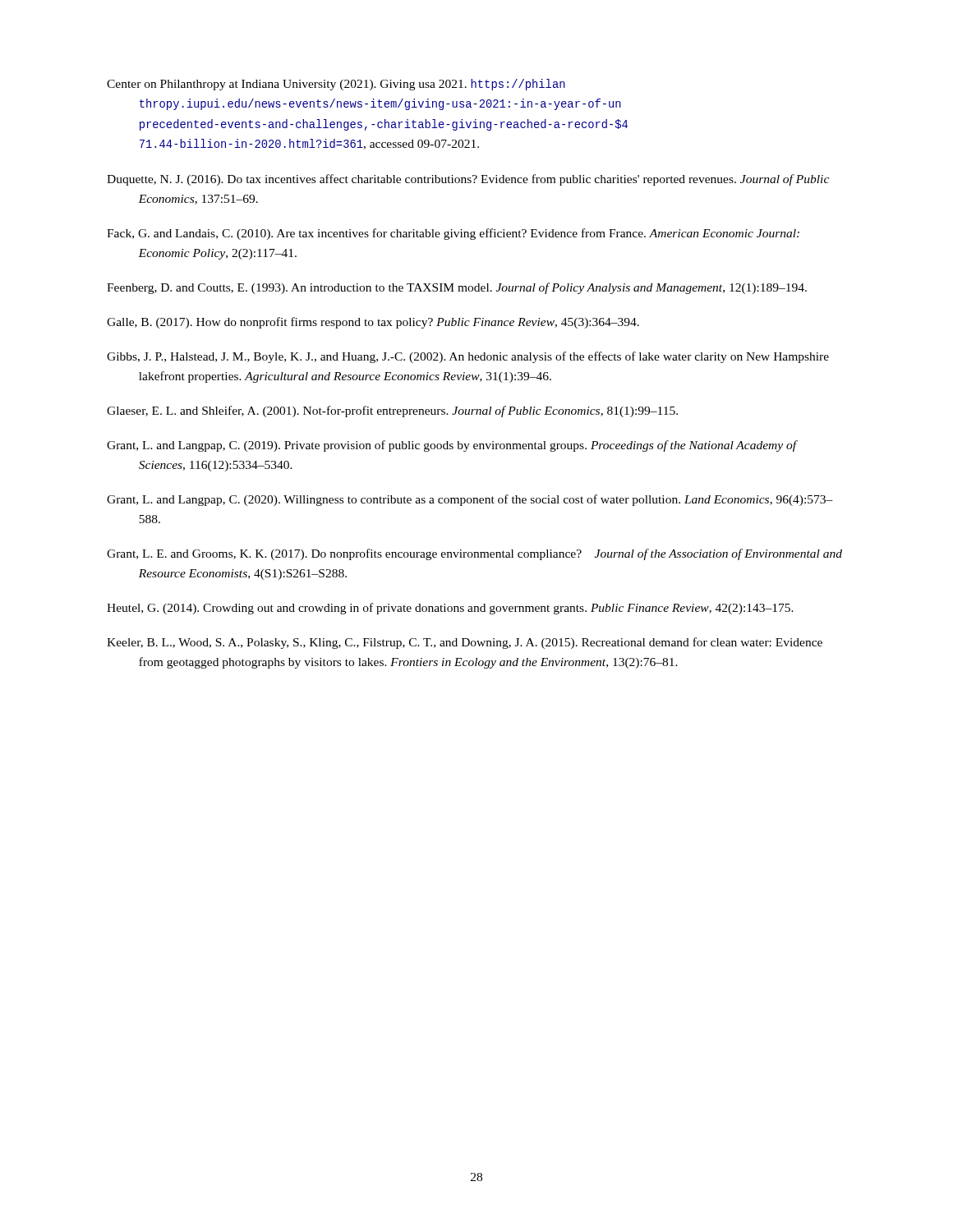This screenshot has width=953, height=1232.
Task: Find the list item containing "Grant, L. E."
Action: pos(474,563)
